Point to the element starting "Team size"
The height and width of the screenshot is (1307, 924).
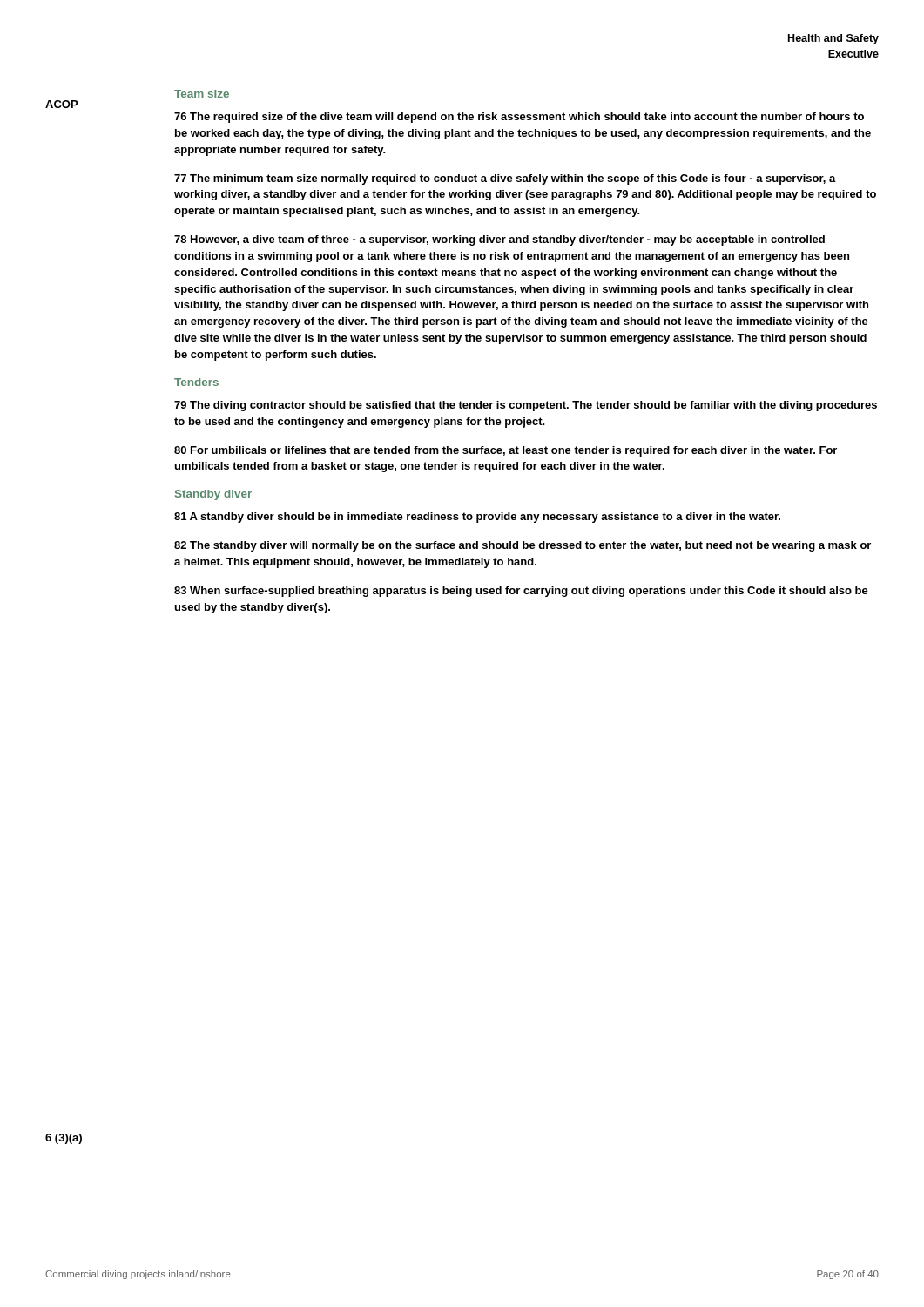click(x=202, y=94)
